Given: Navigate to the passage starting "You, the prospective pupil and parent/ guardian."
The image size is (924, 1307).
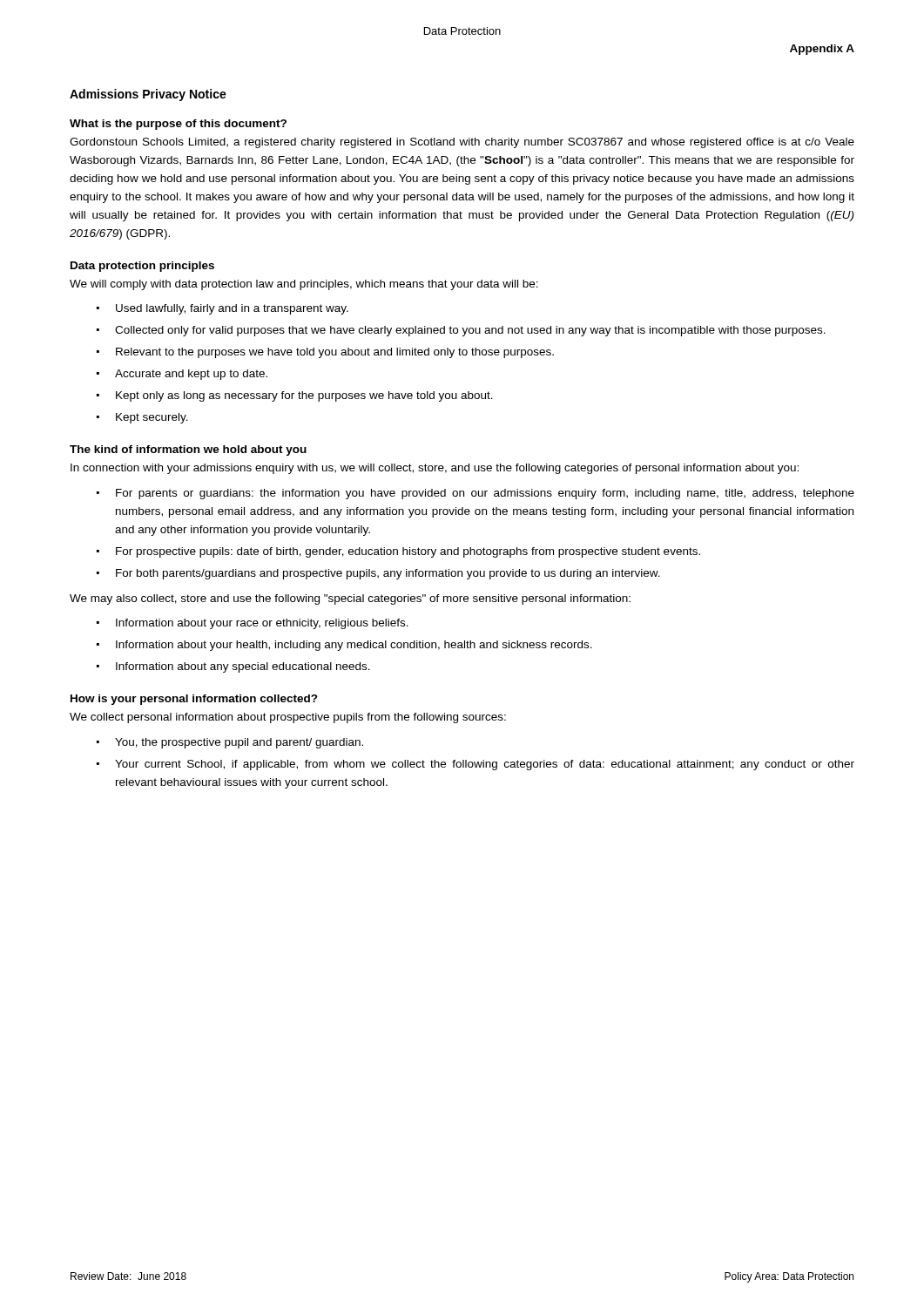Looking at the screenshot, I should coord(240,742).
